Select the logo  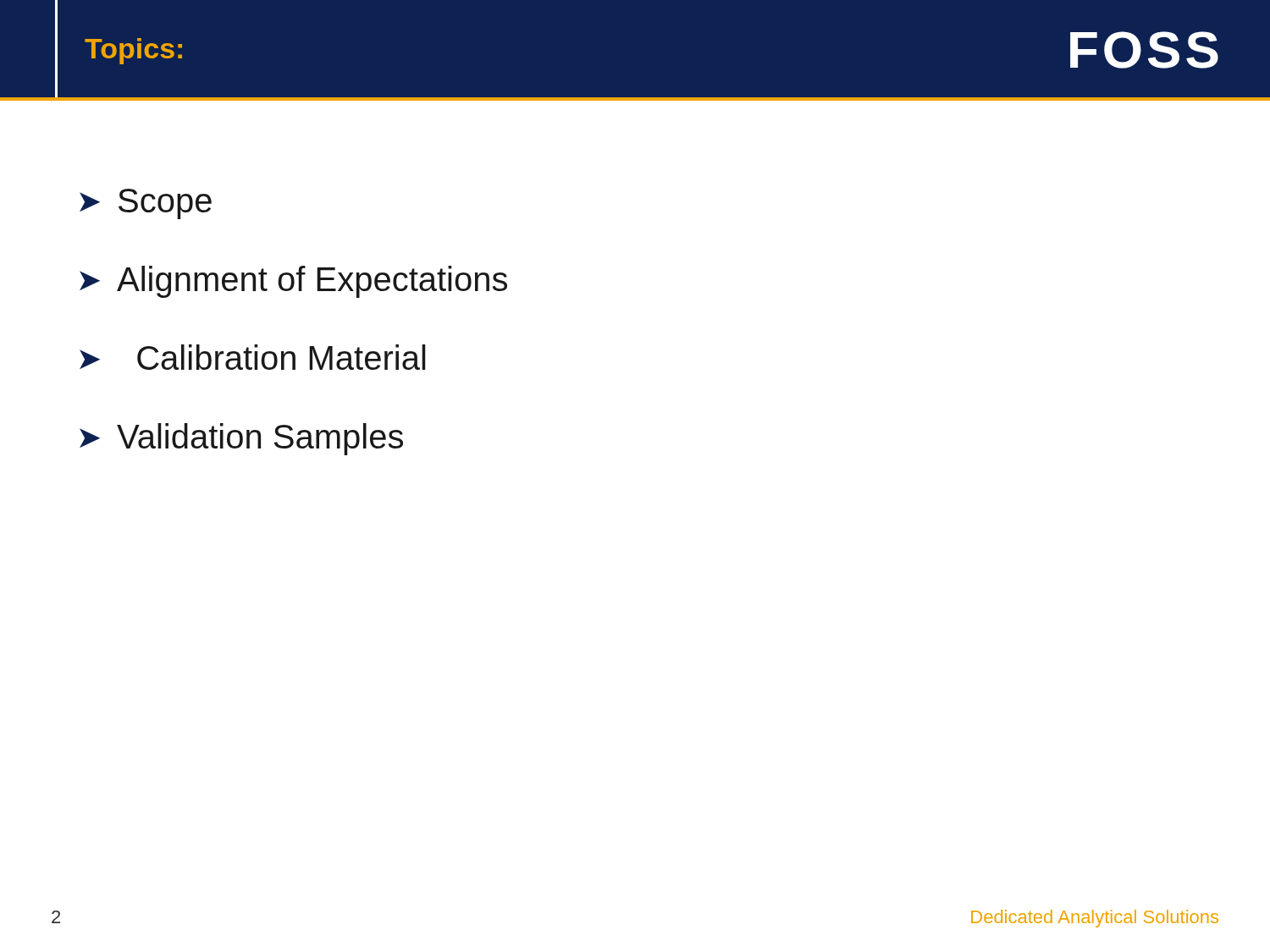(x=1143, y=49)
